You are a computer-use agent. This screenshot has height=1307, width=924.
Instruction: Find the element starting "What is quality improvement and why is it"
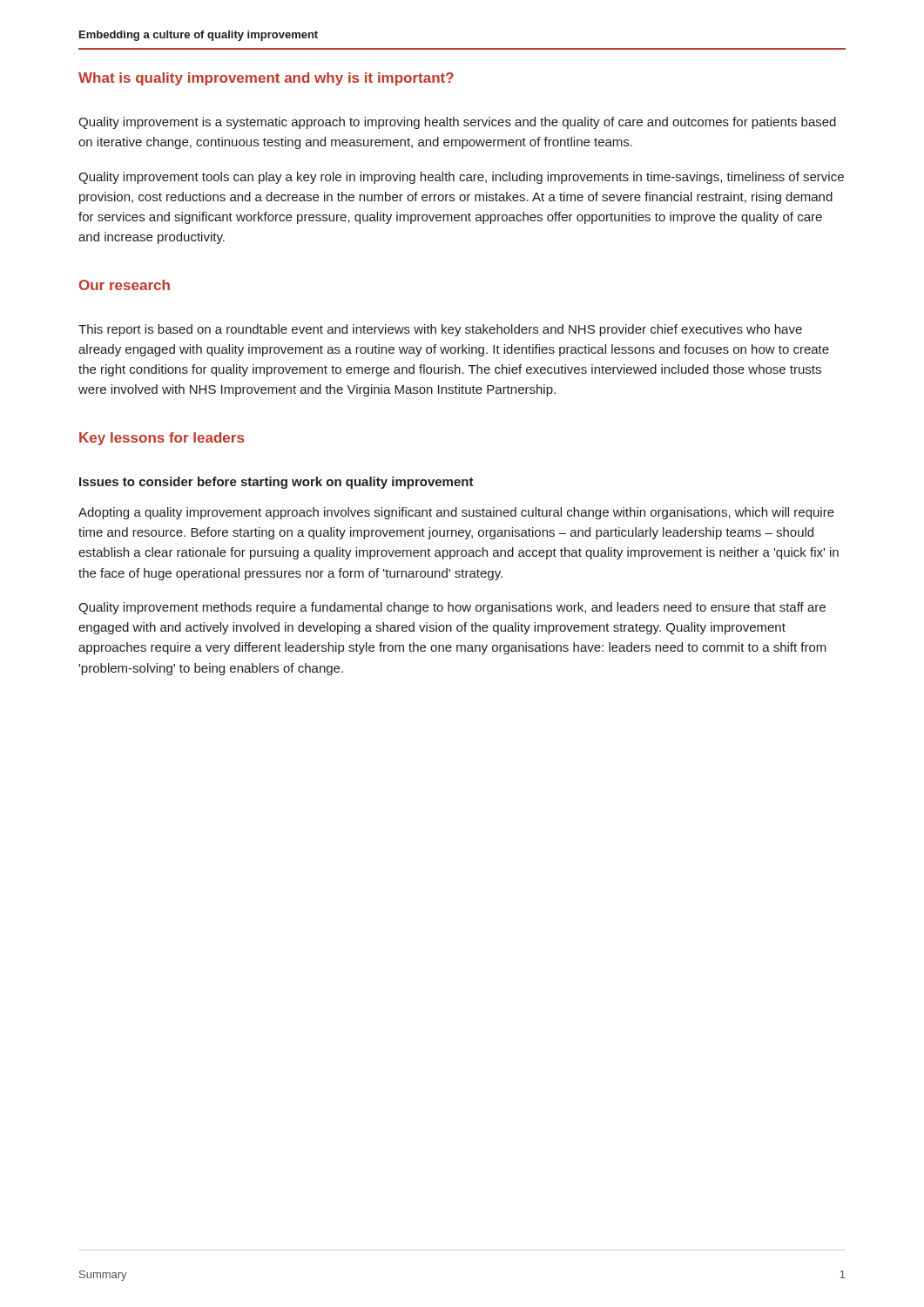tap(462, 78)
